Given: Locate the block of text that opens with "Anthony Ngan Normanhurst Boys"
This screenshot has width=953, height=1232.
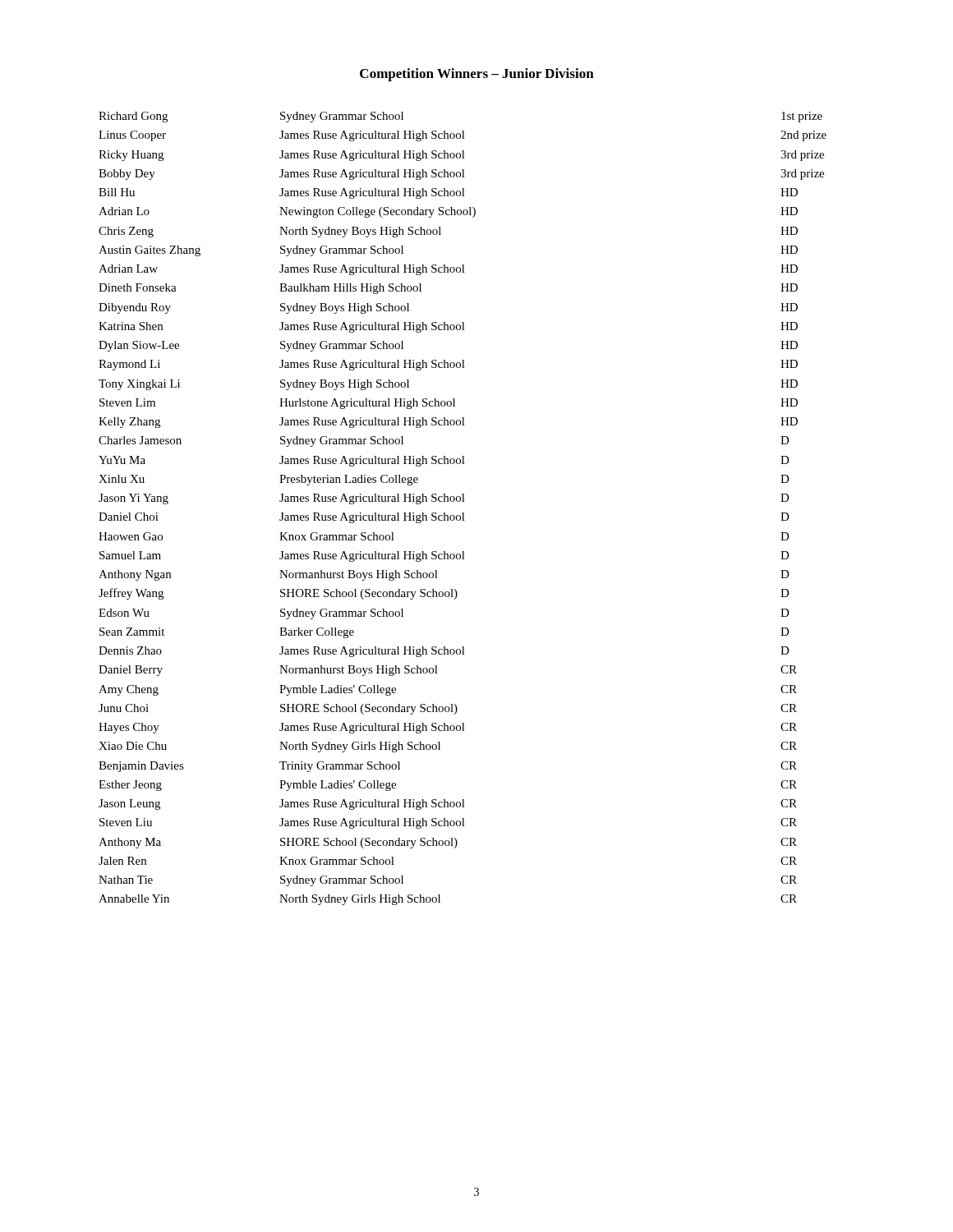Looking at the screenshot, I should [x=134, y=575].
